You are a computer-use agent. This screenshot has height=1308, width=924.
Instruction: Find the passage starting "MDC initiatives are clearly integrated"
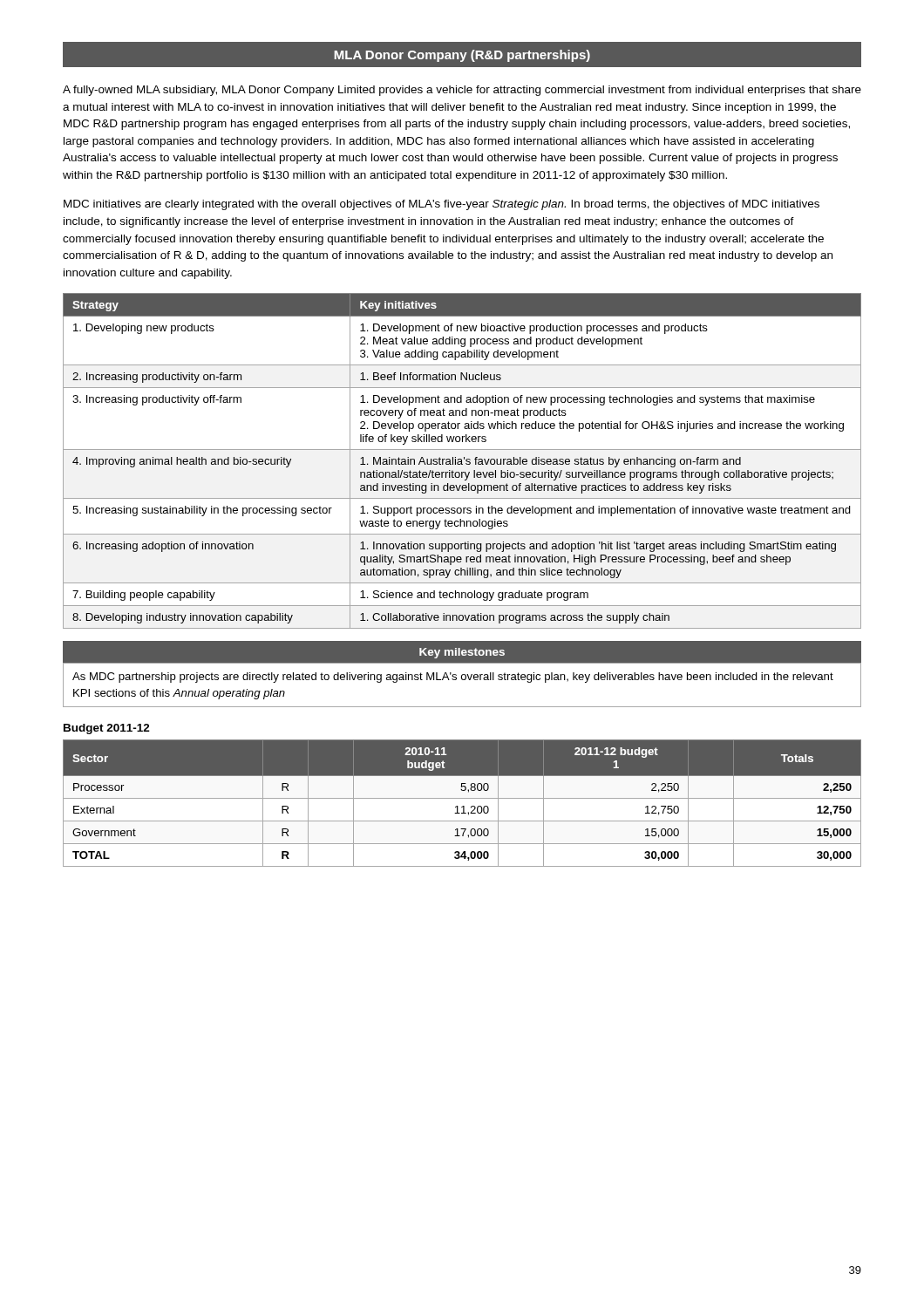click(448, 238)
